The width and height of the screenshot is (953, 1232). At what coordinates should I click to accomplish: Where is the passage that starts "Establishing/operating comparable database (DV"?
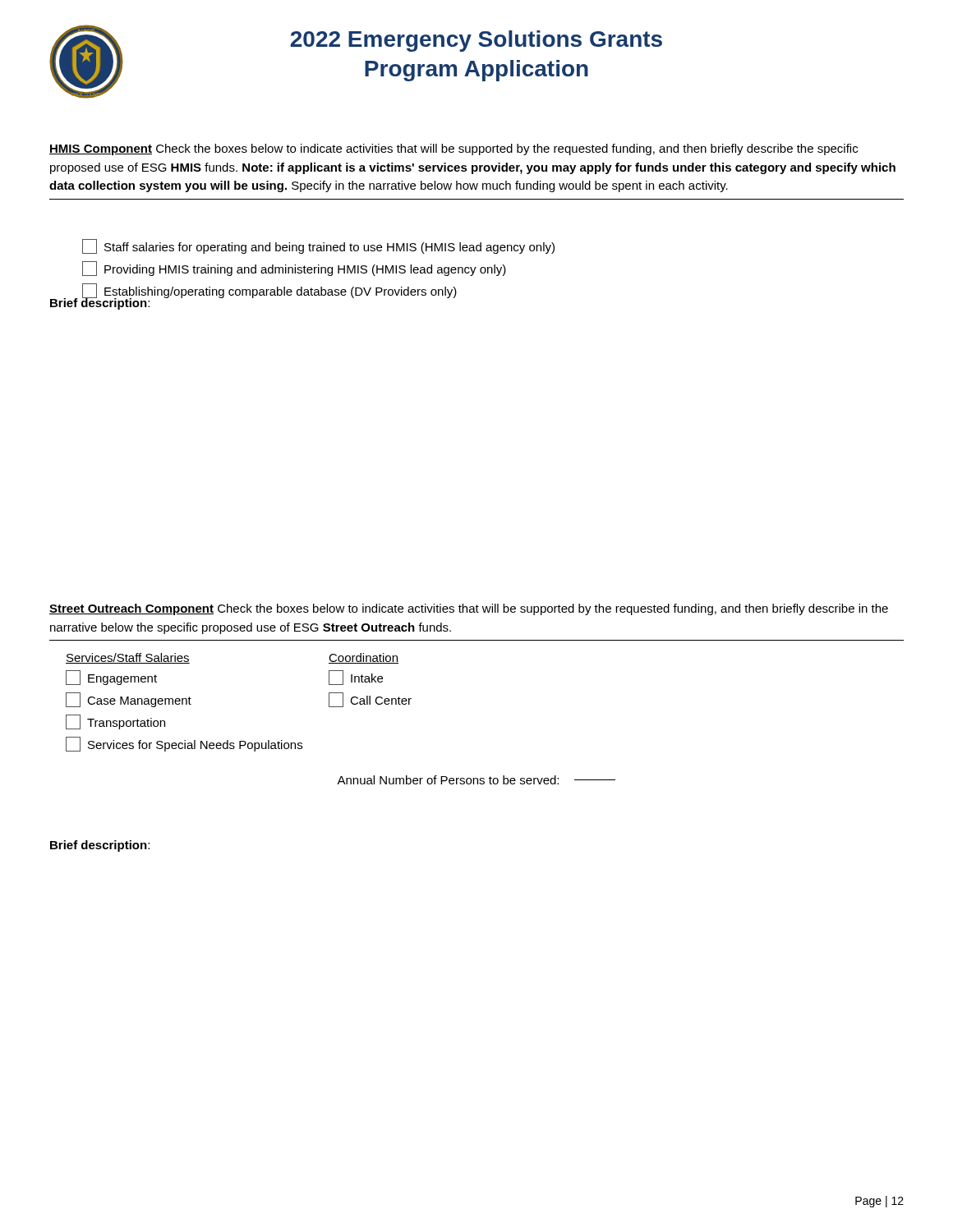point(270,291)
